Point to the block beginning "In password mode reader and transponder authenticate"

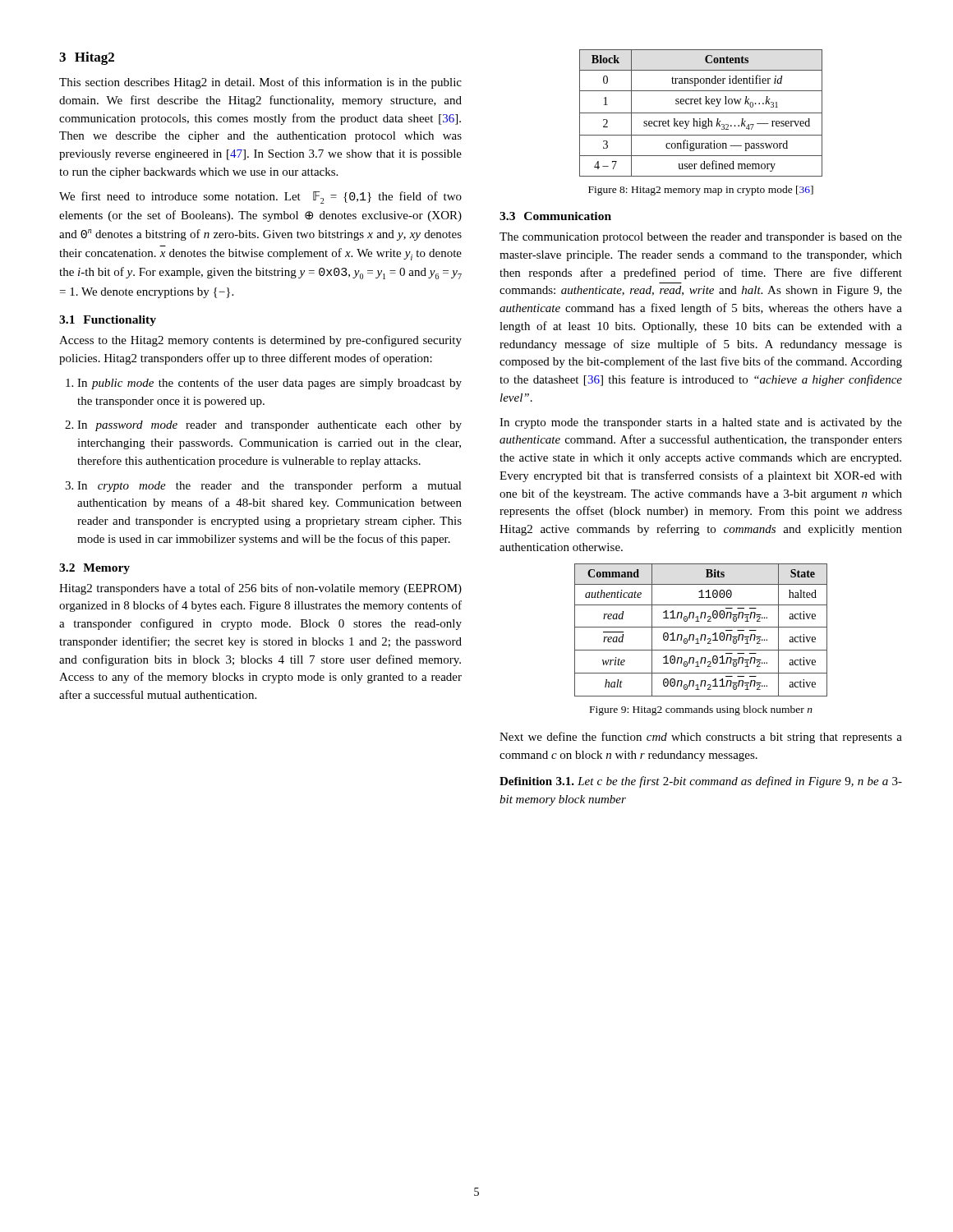coord(260,443)
